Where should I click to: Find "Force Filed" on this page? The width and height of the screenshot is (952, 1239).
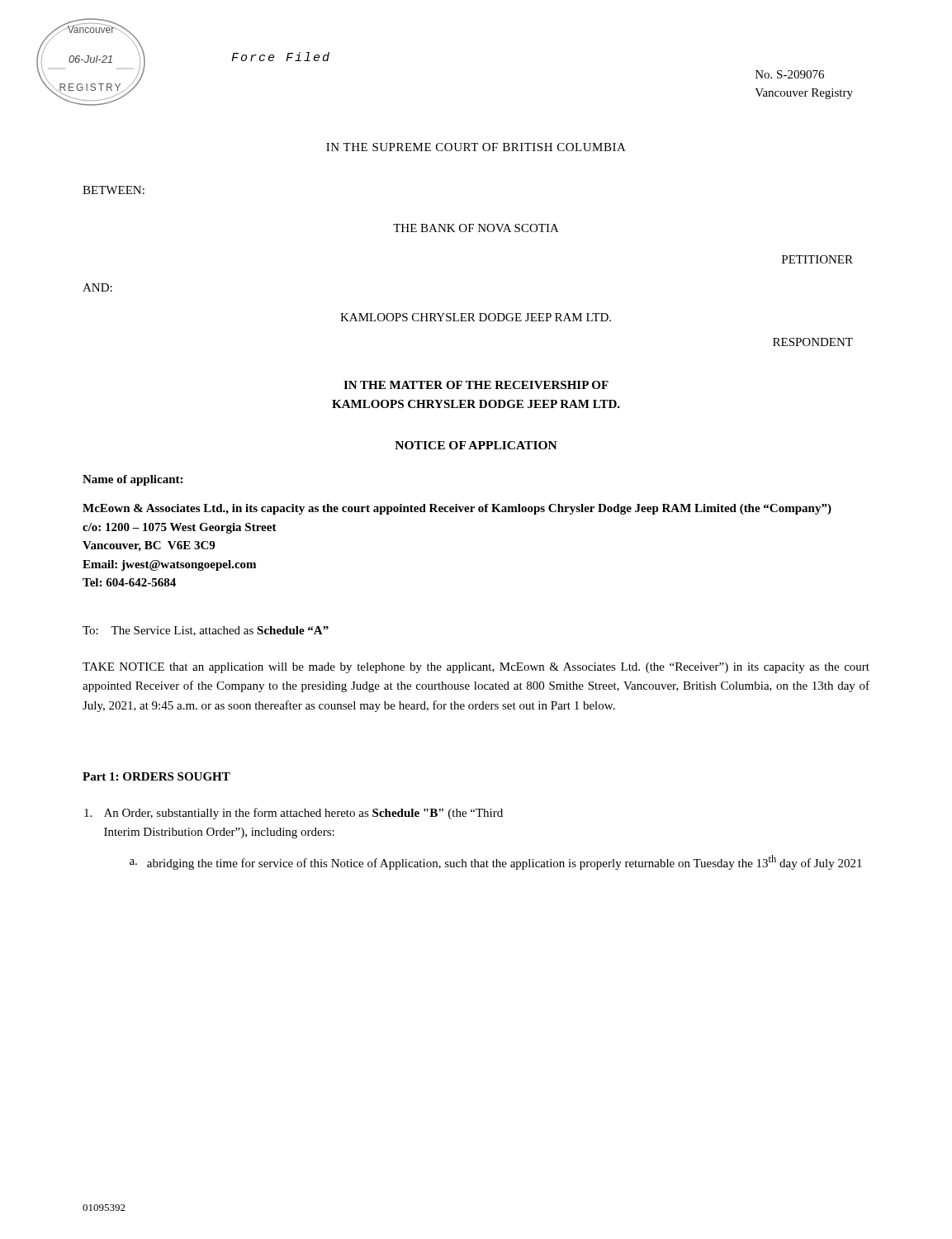281,58
